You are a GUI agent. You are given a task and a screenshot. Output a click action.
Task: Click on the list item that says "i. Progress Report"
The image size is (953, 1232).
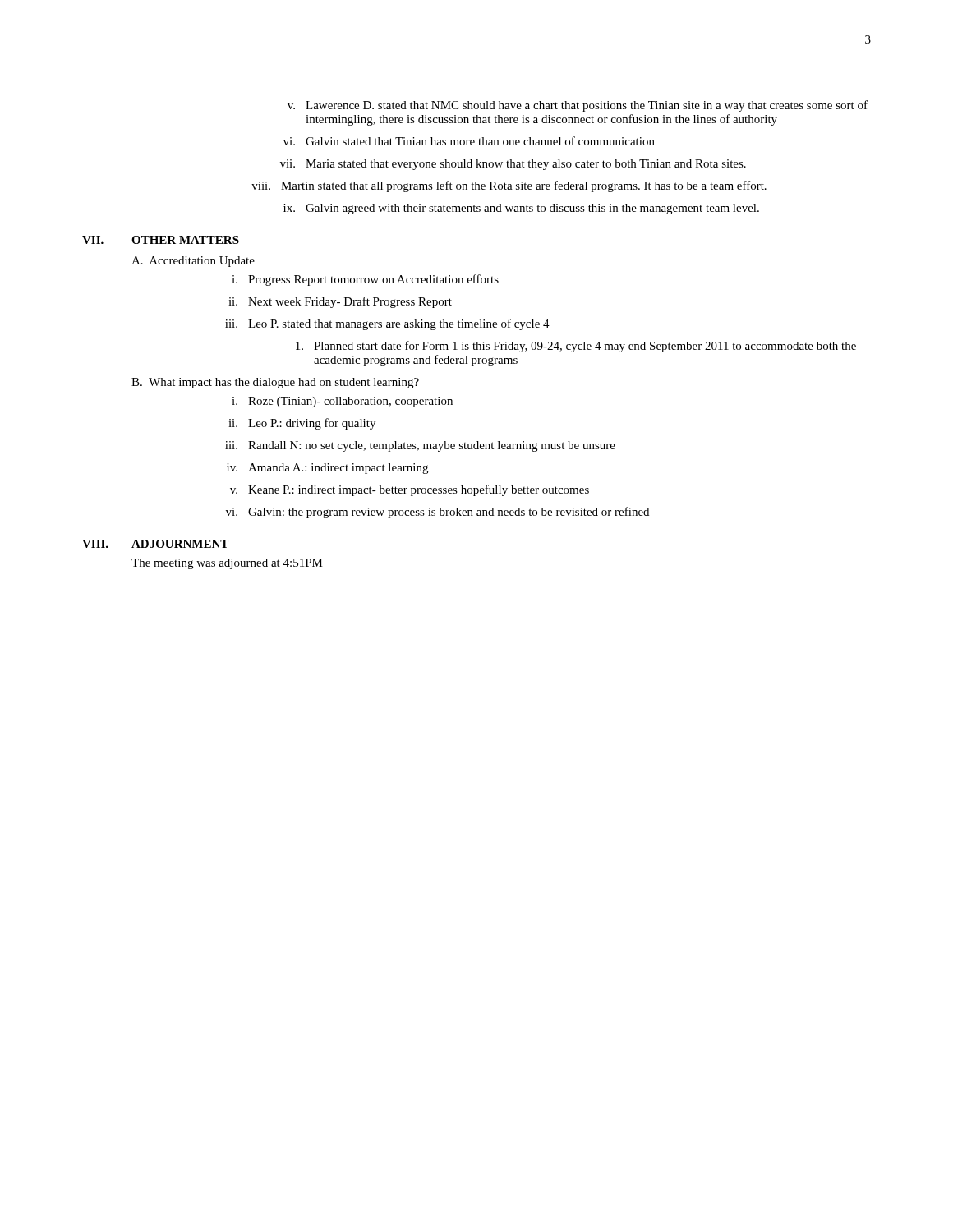pyautogui.click(x=365, y=280)
